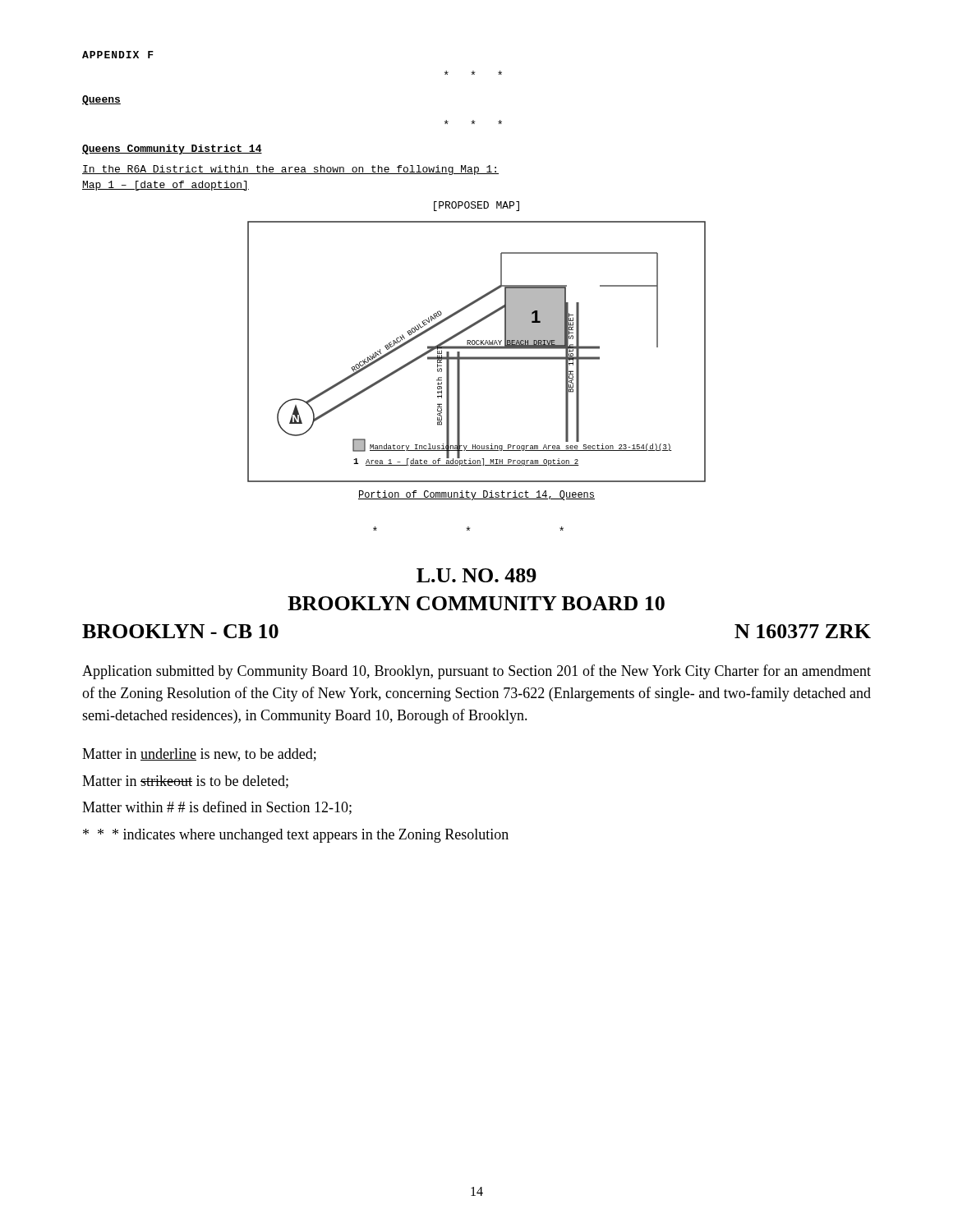Image resolution: width=953 pixels, height=1232 pixels.
Task: Click on the map
Action: tap(476, 361)
